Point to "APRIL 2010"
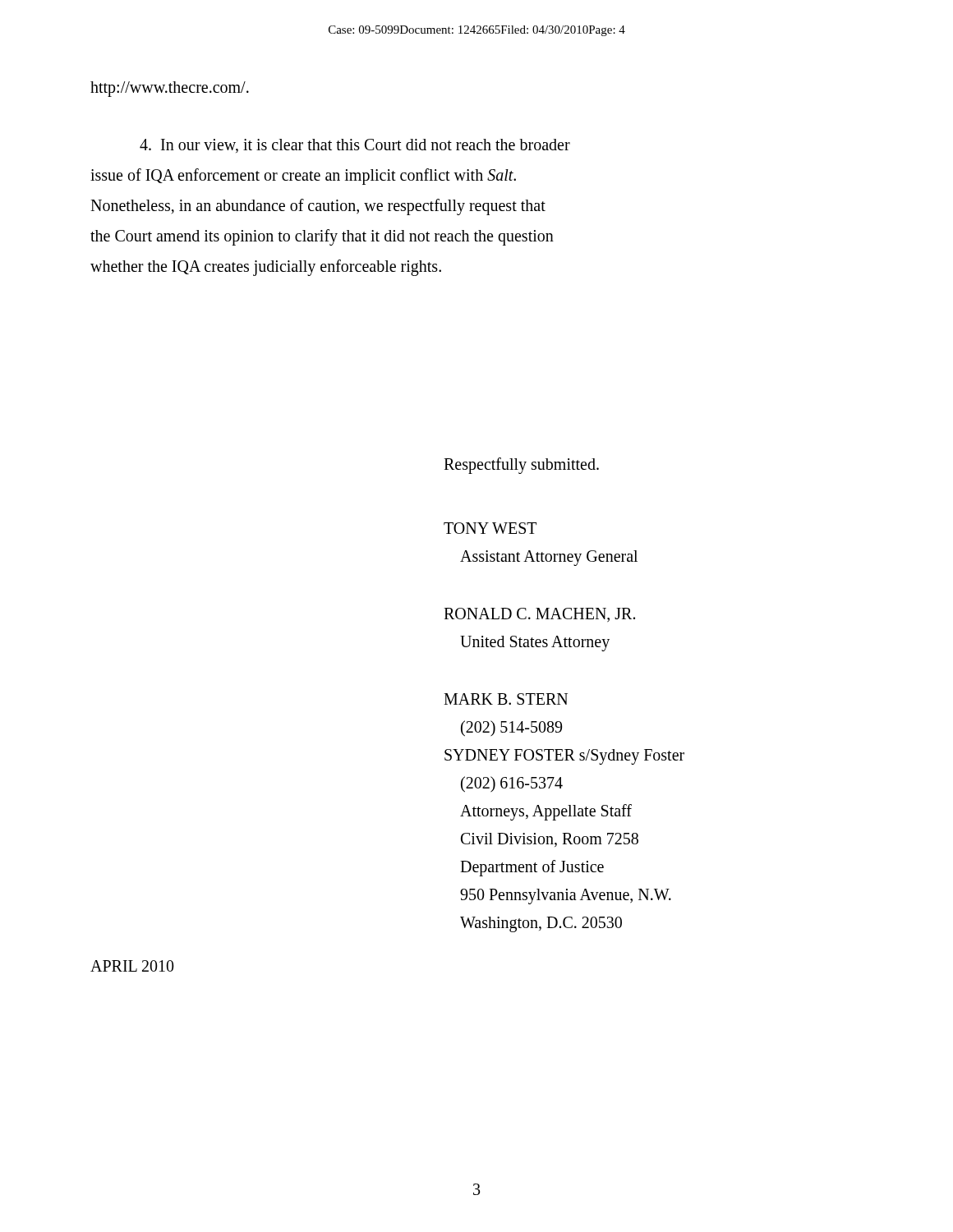953x1232 pixels. [x=132, y=966]
